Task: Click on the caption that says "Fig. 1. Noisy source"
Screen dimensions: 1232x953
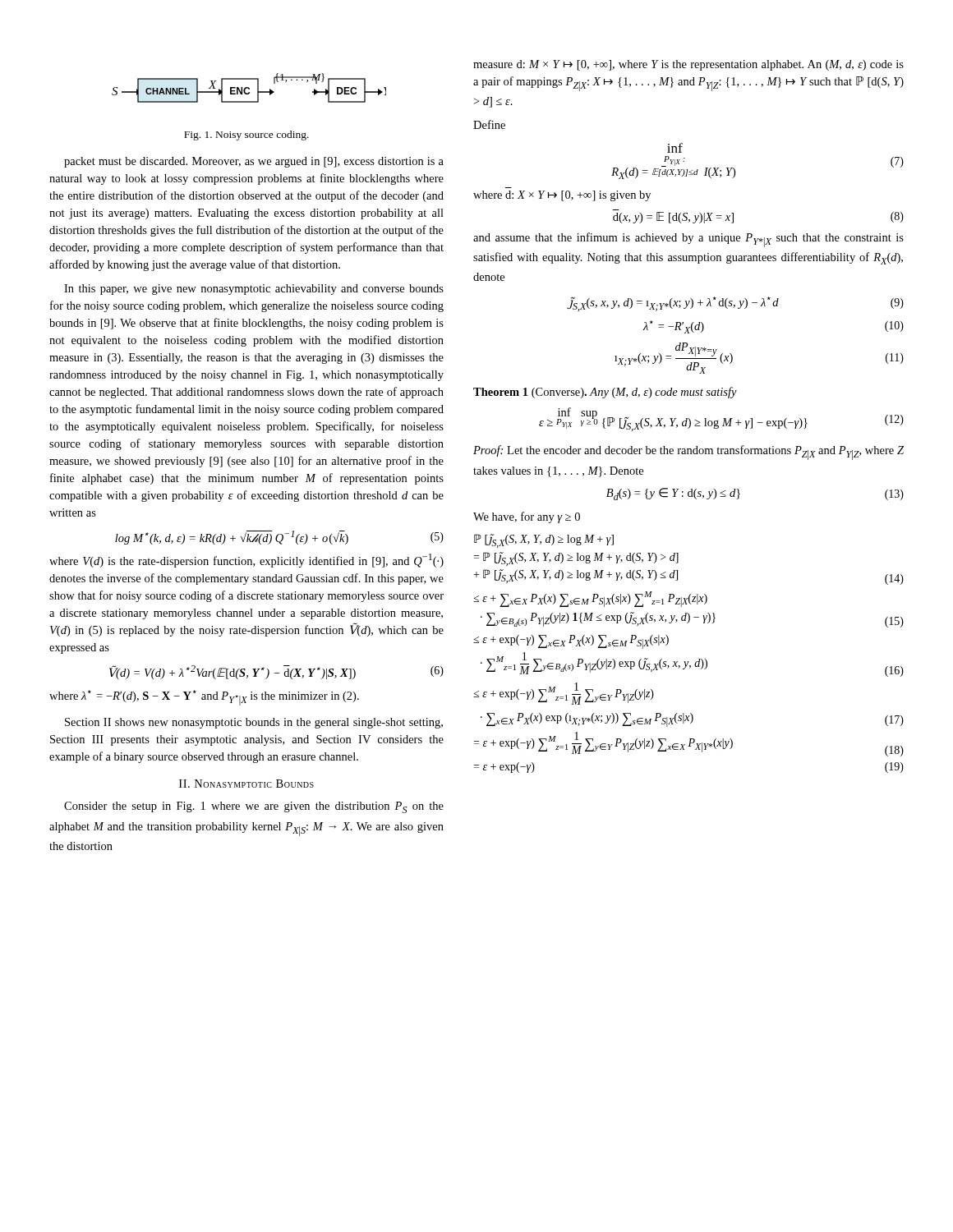Action: pyautogui.click(x=246, y=134)
